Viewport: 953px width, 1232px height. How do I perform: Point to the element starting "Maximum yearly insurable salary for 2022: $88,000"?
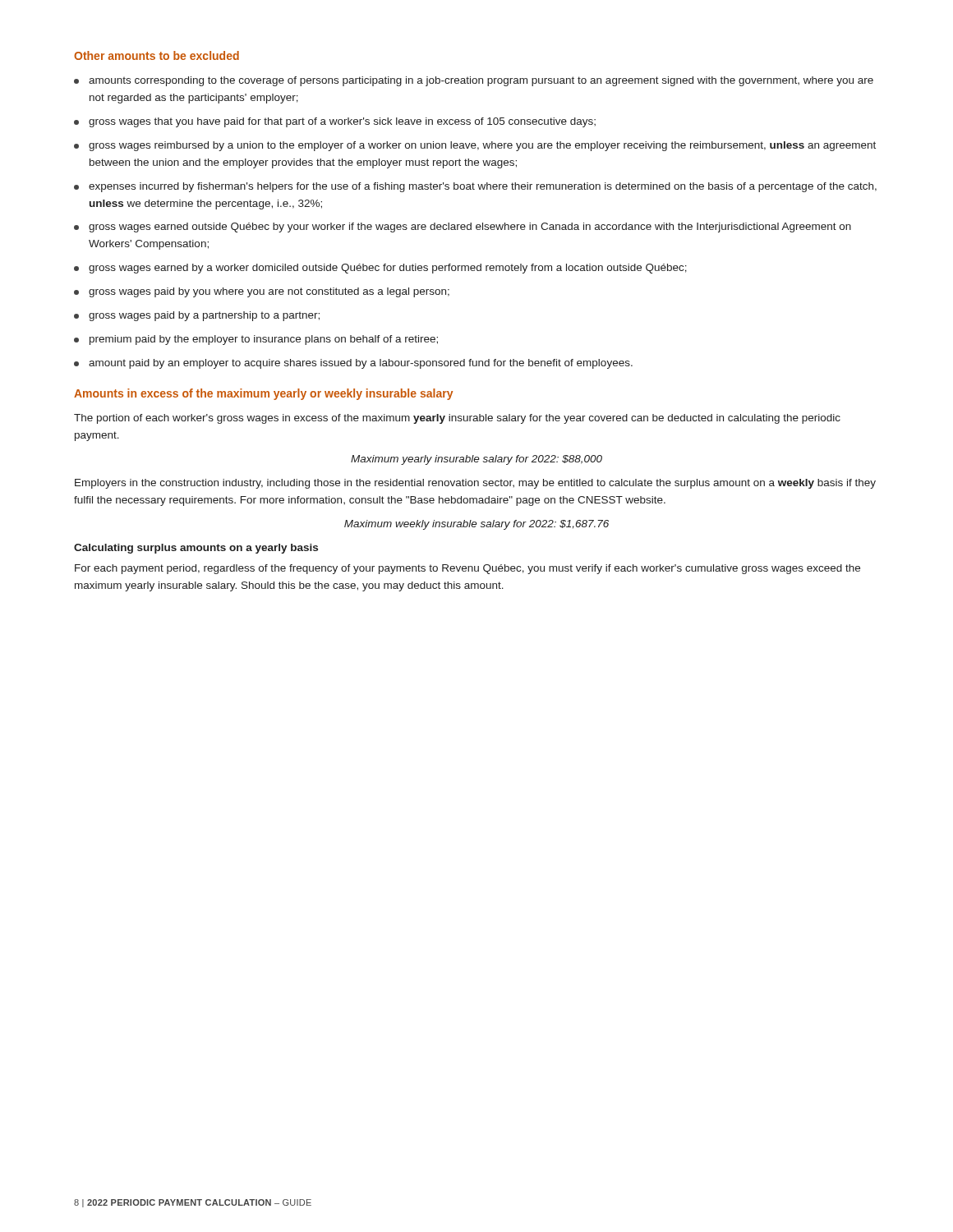click(476, 459)
